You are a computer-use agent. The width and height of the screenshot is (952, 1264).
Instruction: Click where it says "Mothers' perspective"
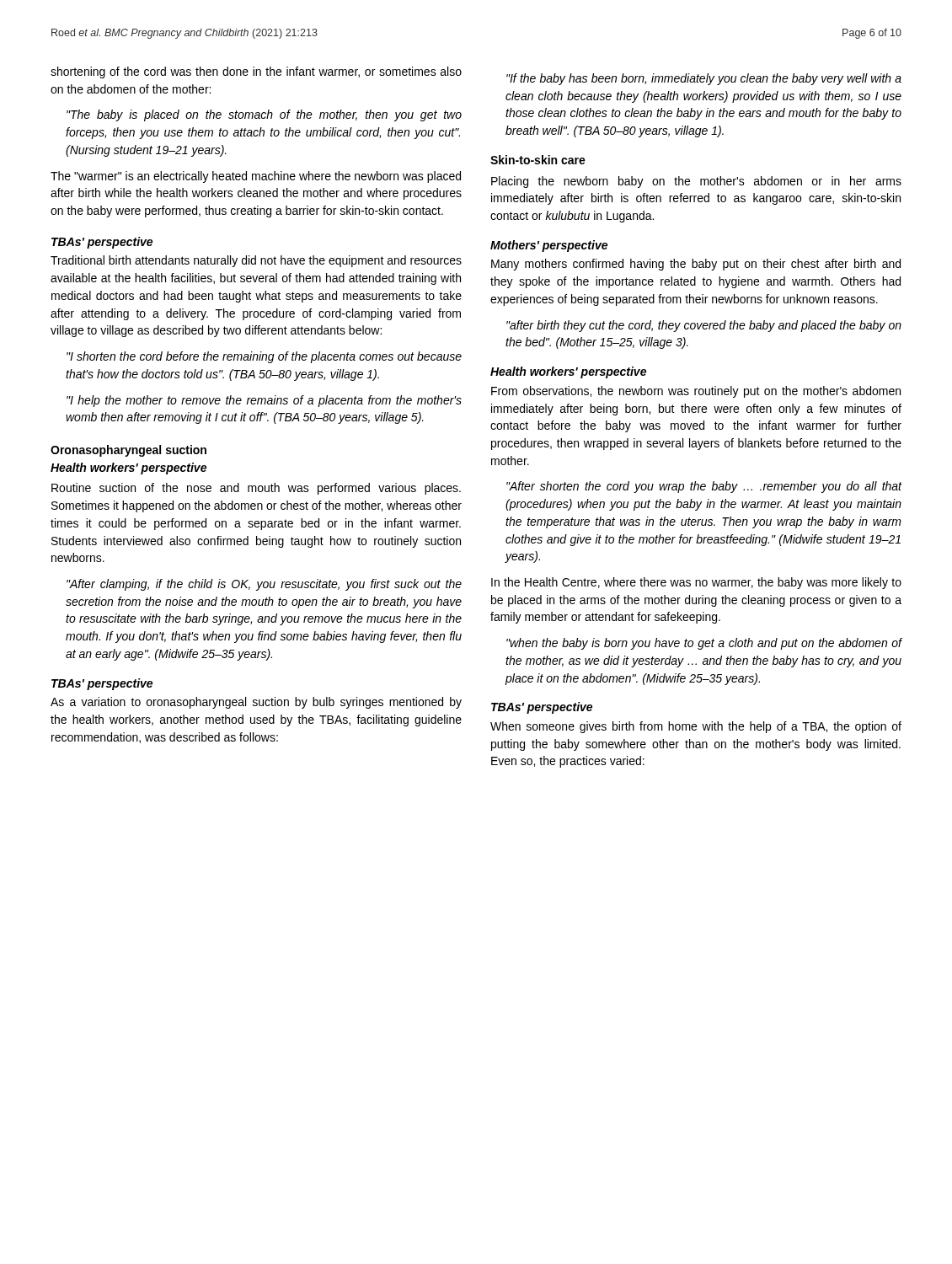(x=549, y=246)
